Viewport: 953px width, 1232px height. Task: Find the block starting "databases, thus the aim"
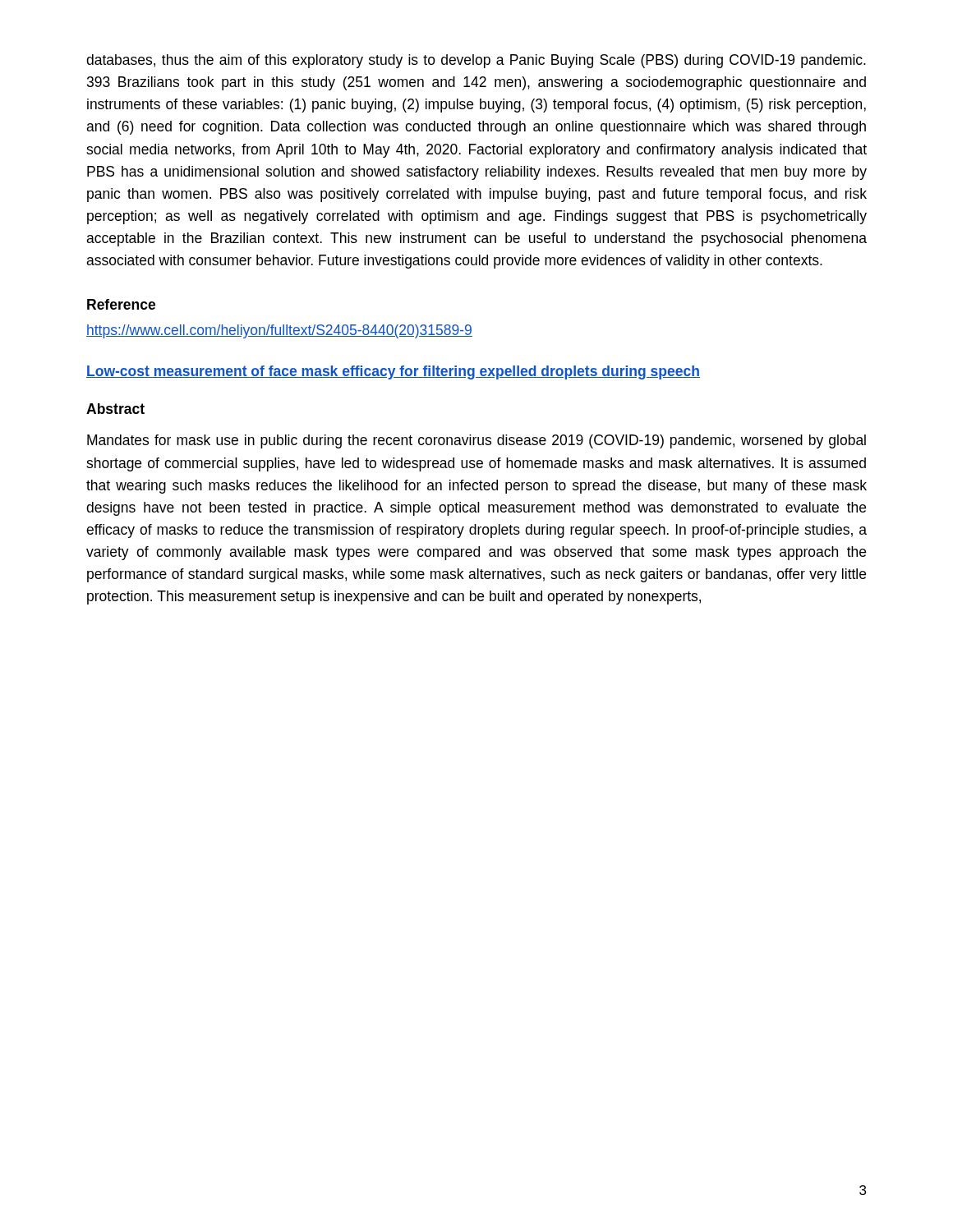[476, 160]
